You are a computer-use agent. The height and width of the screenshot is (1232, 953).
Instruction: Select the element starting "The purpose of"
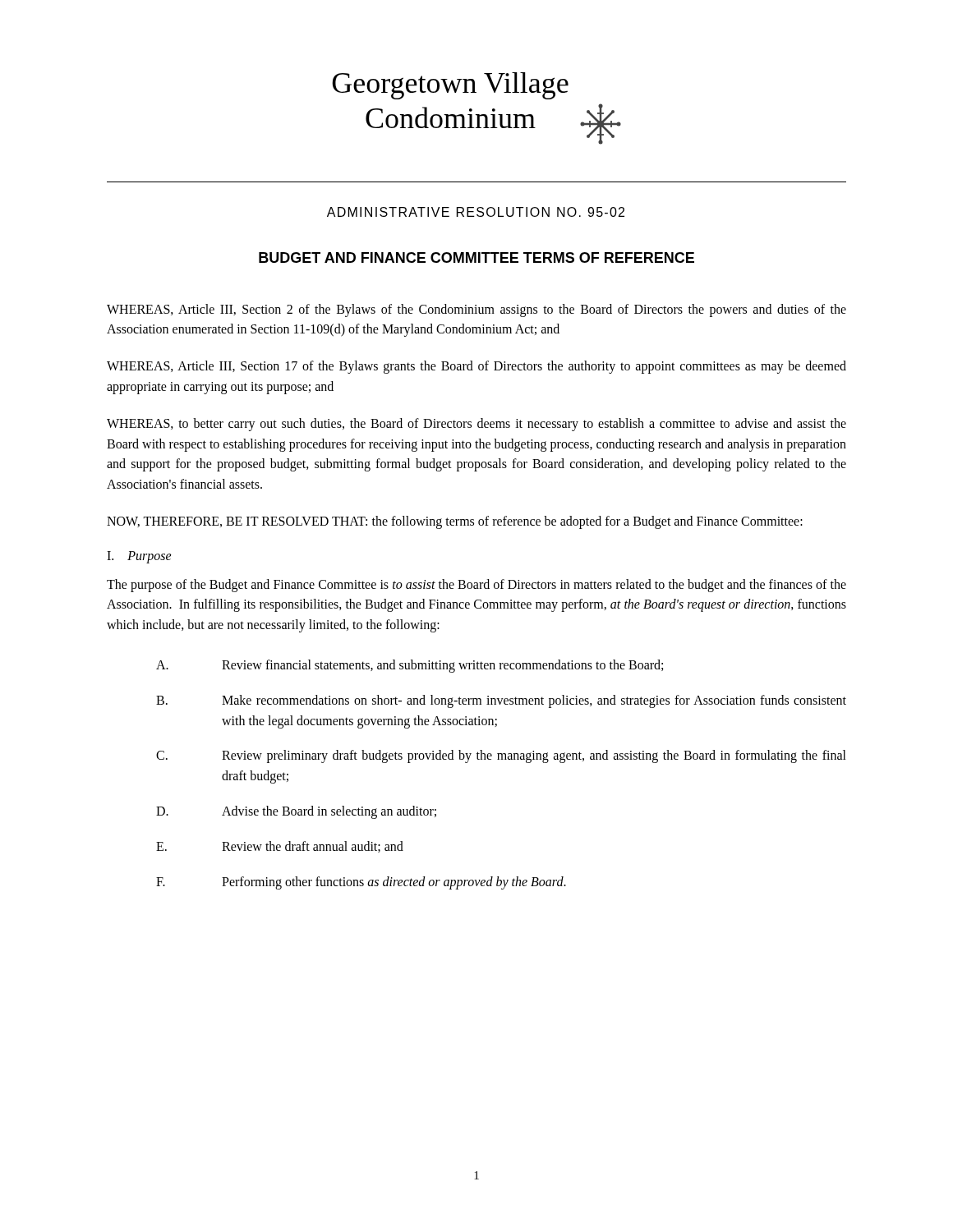tap(476, 605)
